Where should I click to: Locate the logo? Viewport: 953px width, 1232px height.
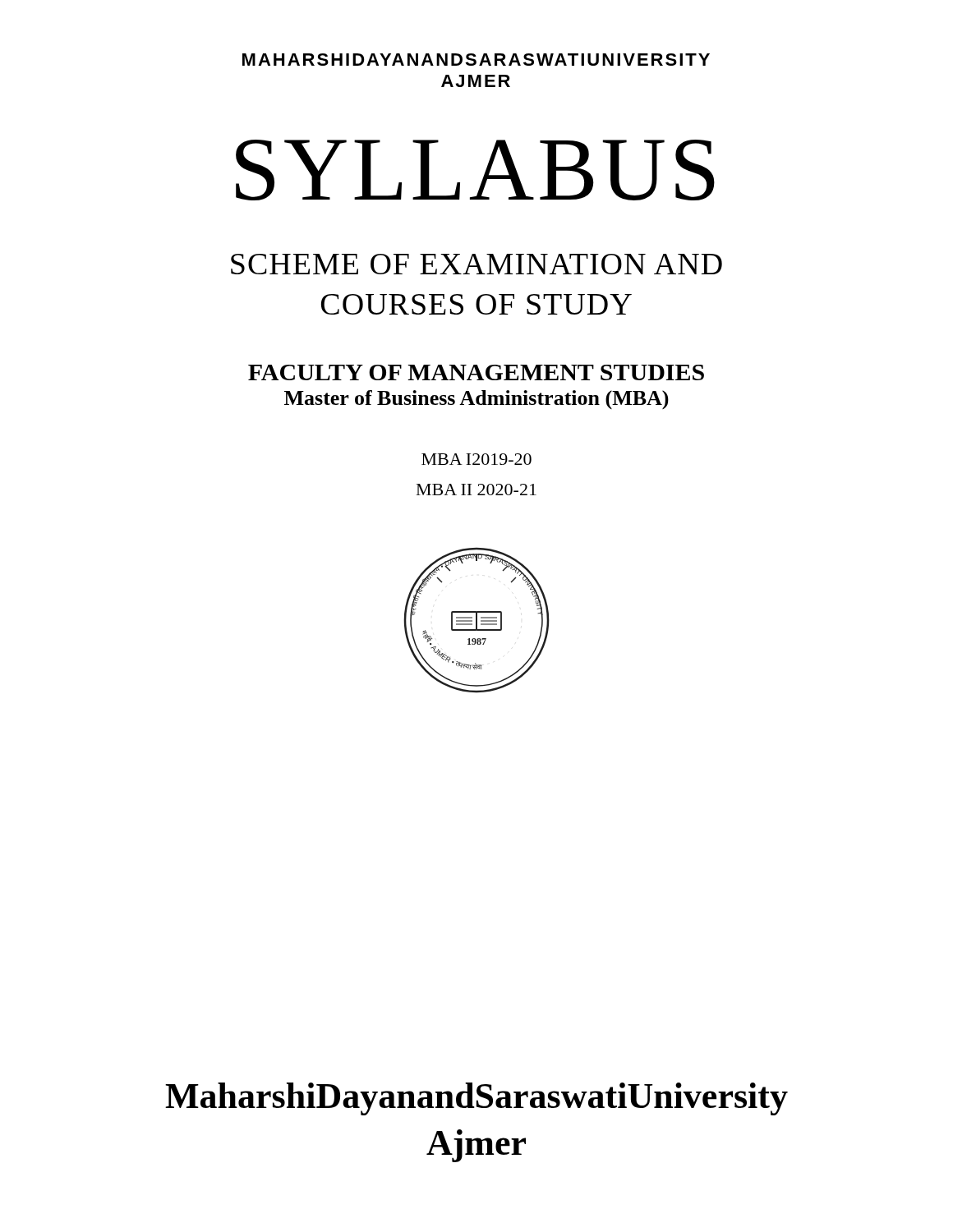tap(476, 621)
